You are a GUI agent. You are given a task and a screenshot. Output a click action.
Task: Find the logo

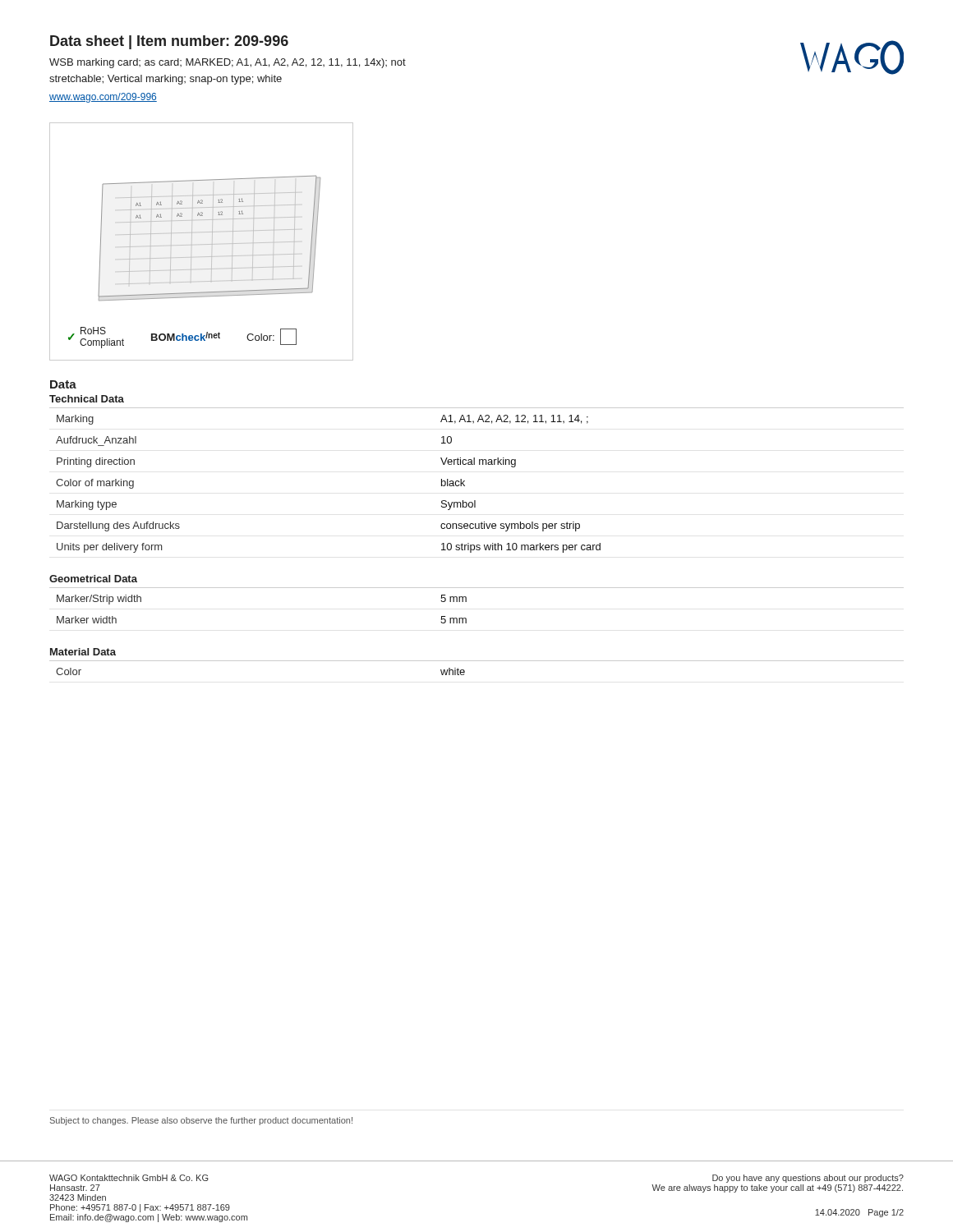pos(850,59)
